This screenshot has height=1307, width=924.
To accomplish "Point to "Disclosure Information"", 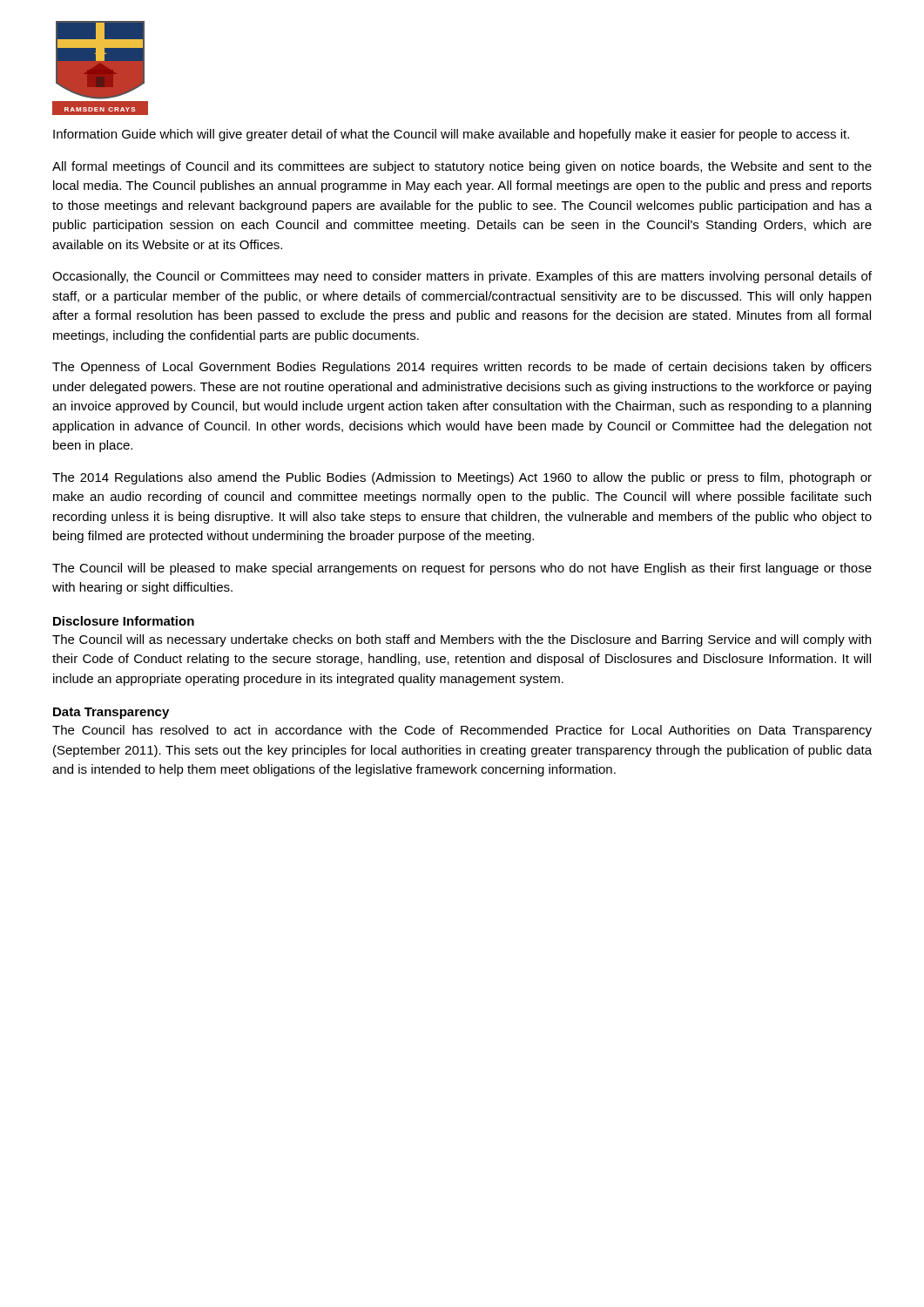I will [x=123, y=620].
